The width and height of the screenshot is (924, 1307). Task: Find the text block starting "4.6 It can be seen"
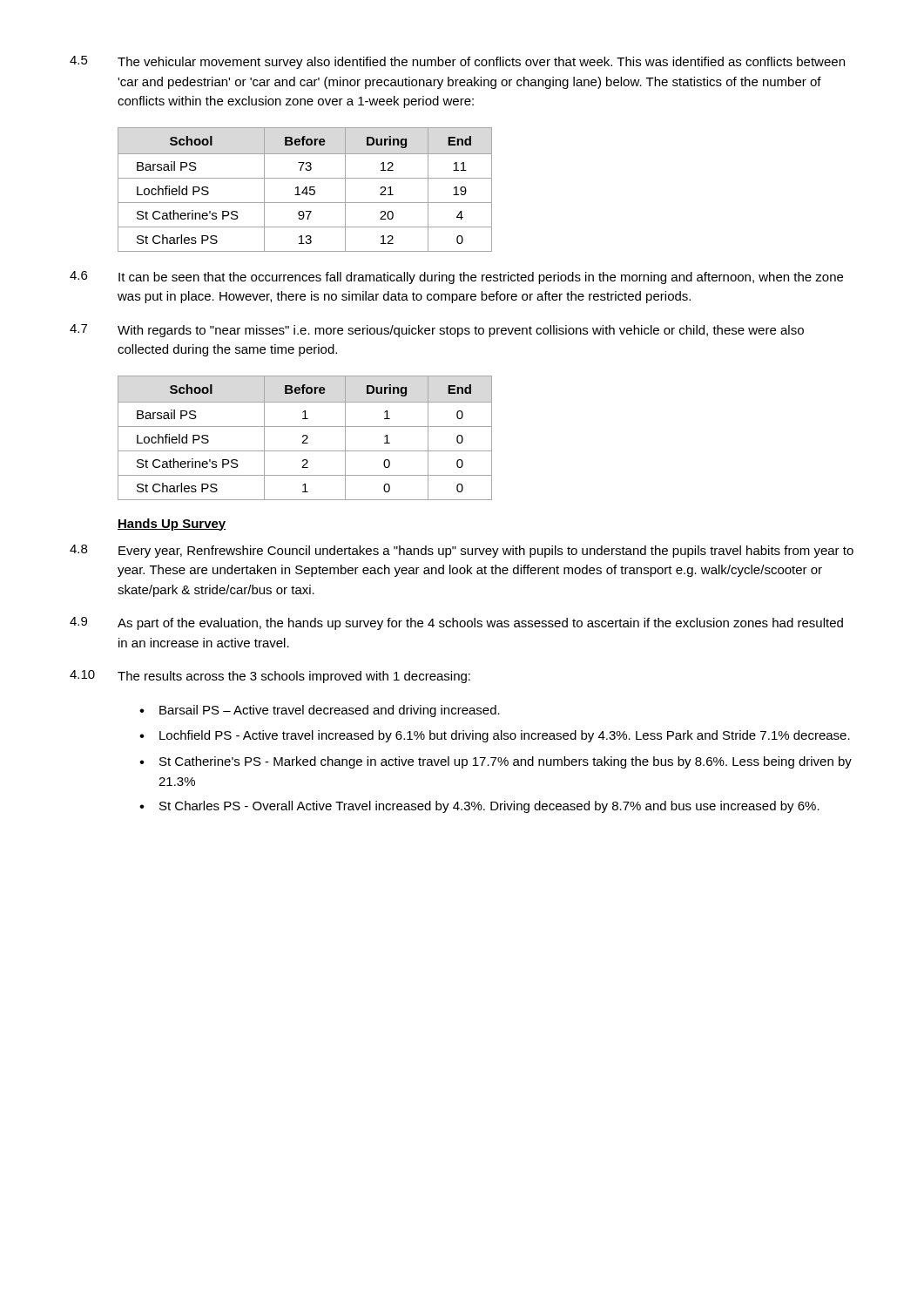click(462, 287)
